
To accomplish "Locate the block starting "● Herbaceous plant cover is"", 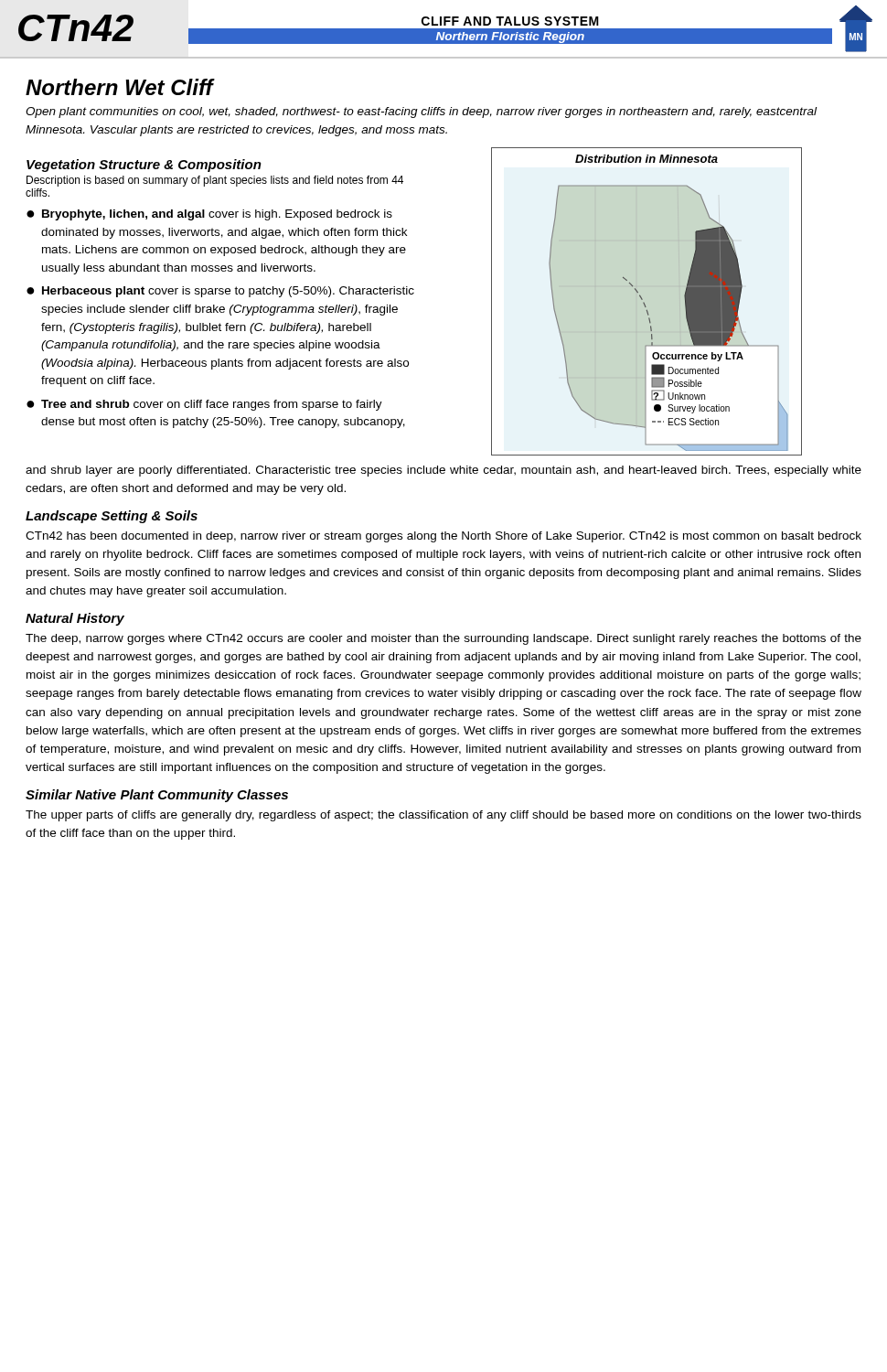I will click(222, 336).
